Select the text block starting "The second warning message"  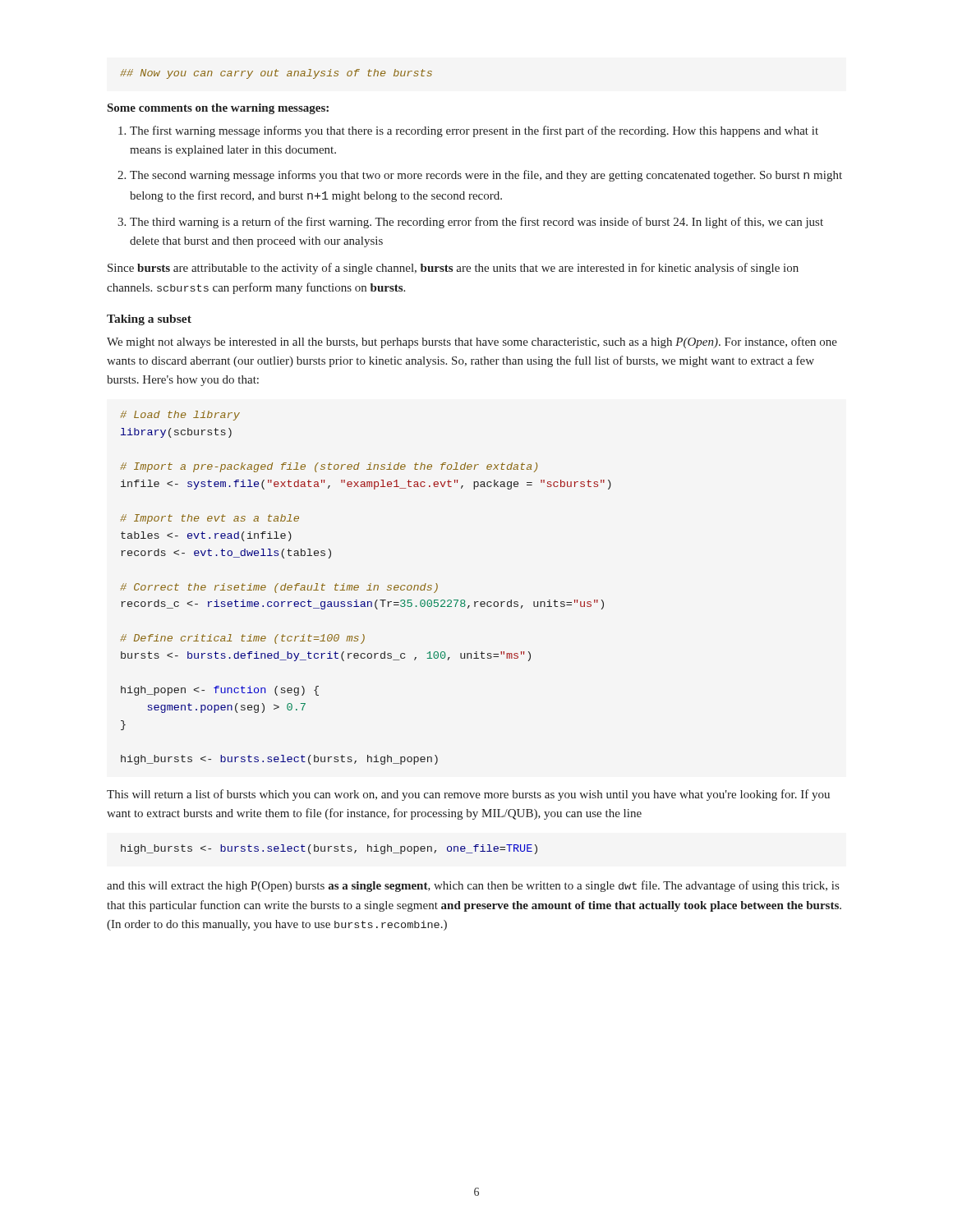coord(486,186)
